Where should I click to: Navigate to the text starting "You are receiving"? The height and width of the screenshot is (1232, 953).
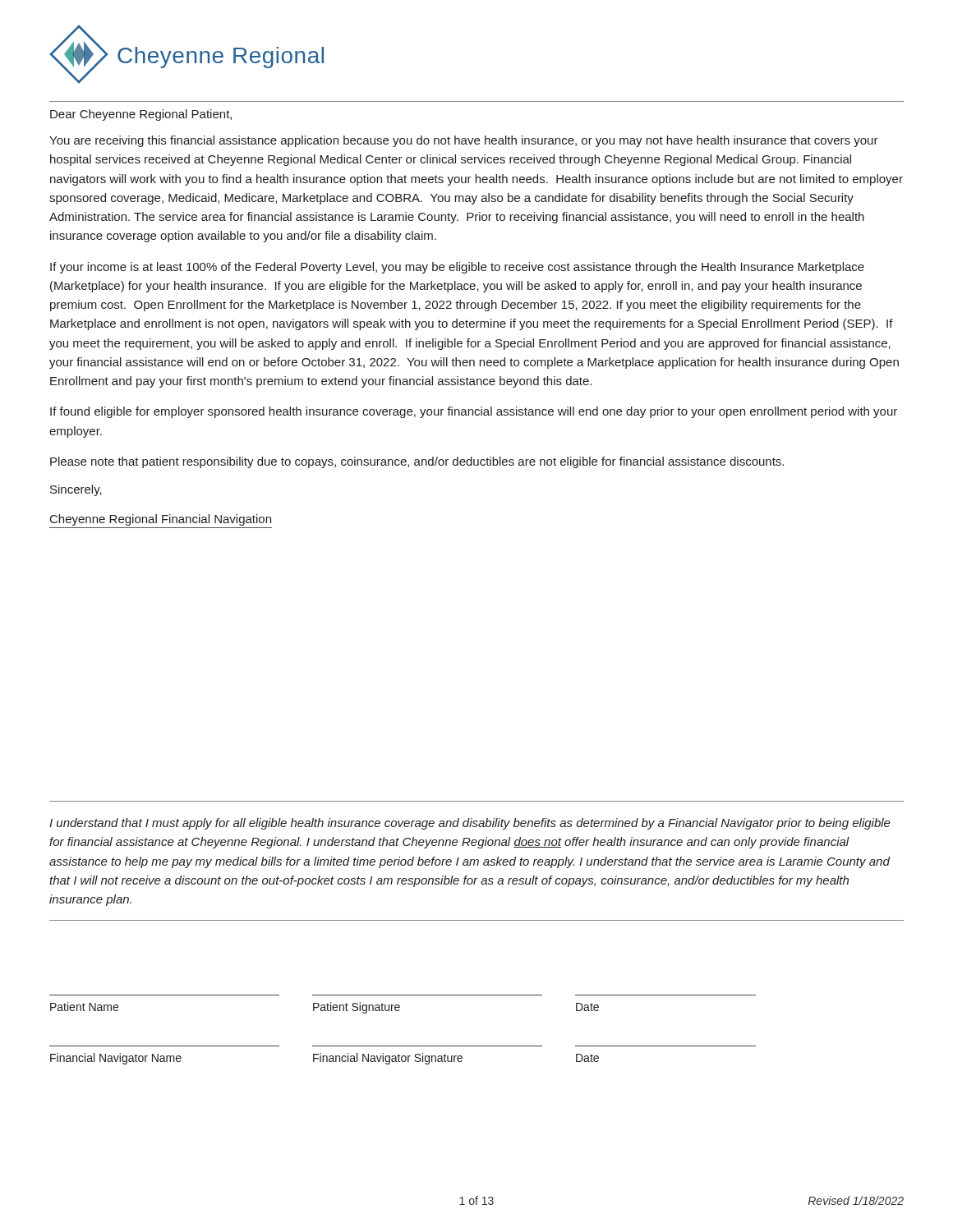tap(476, 188)
